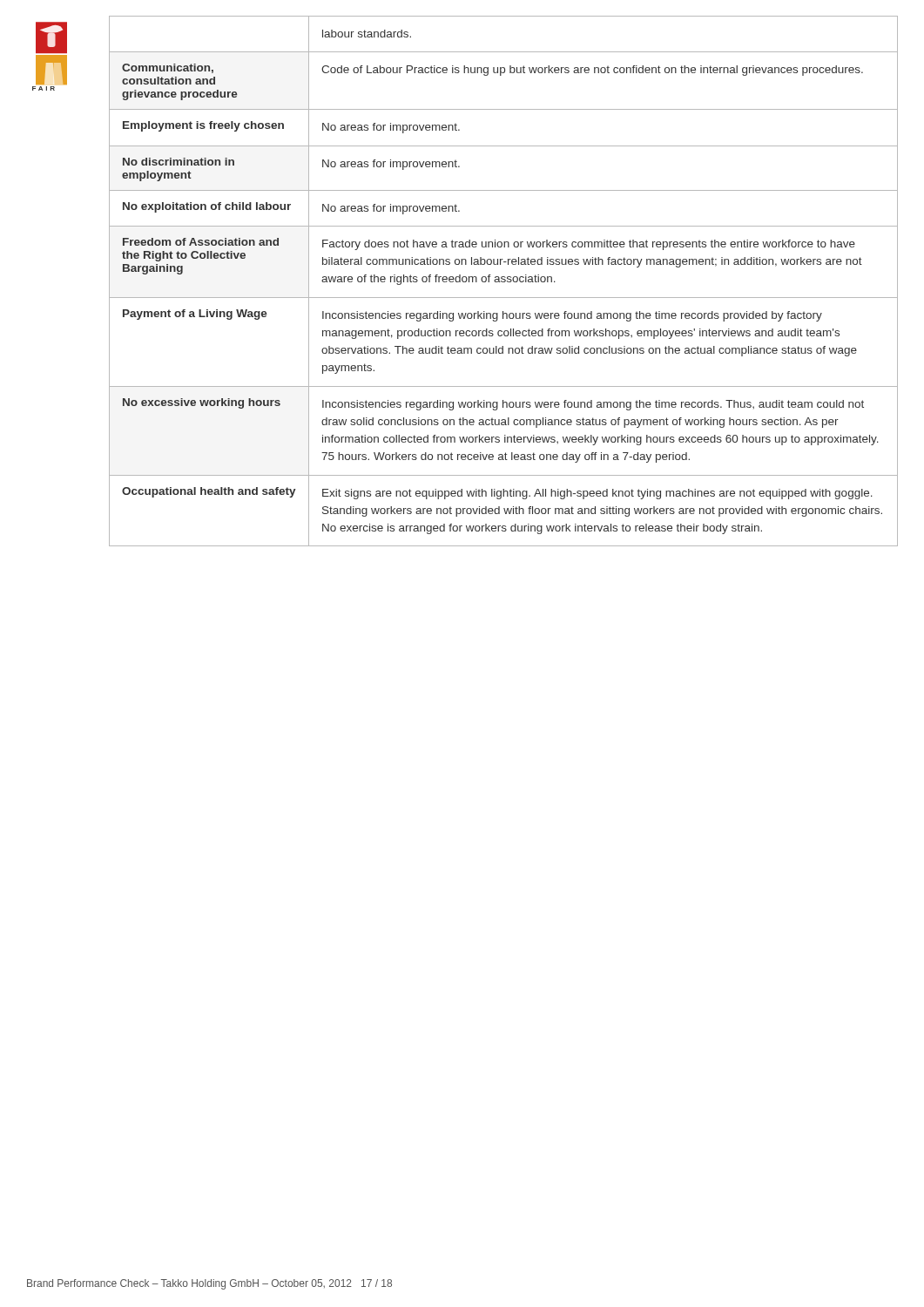Find the logo
The height and width of the screenshot is (1307, 924).
click(x=65, y=56)
